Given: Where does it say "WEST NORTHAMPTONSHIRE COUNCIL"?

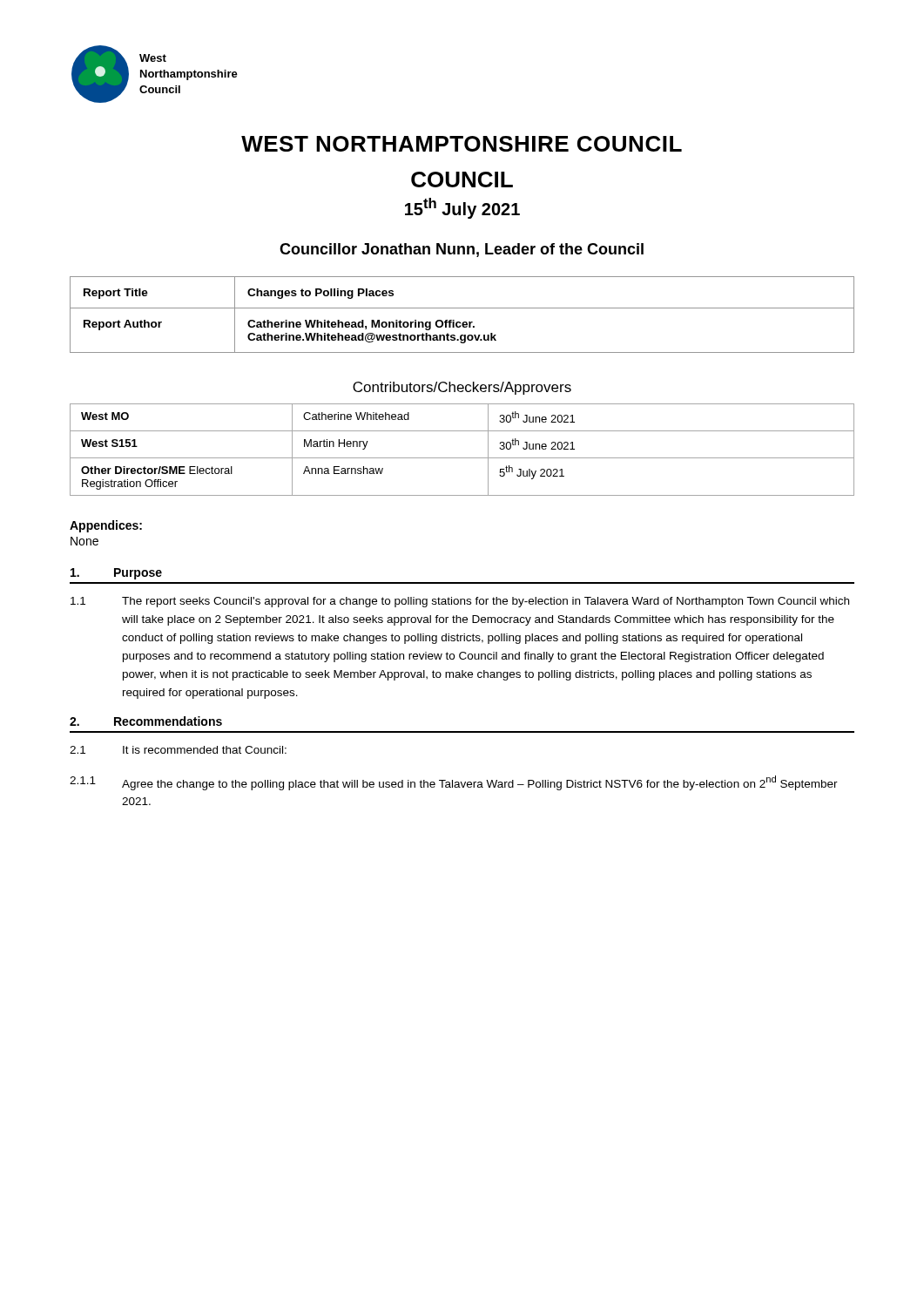Looking at the screenshot, I should pos(462,144).
